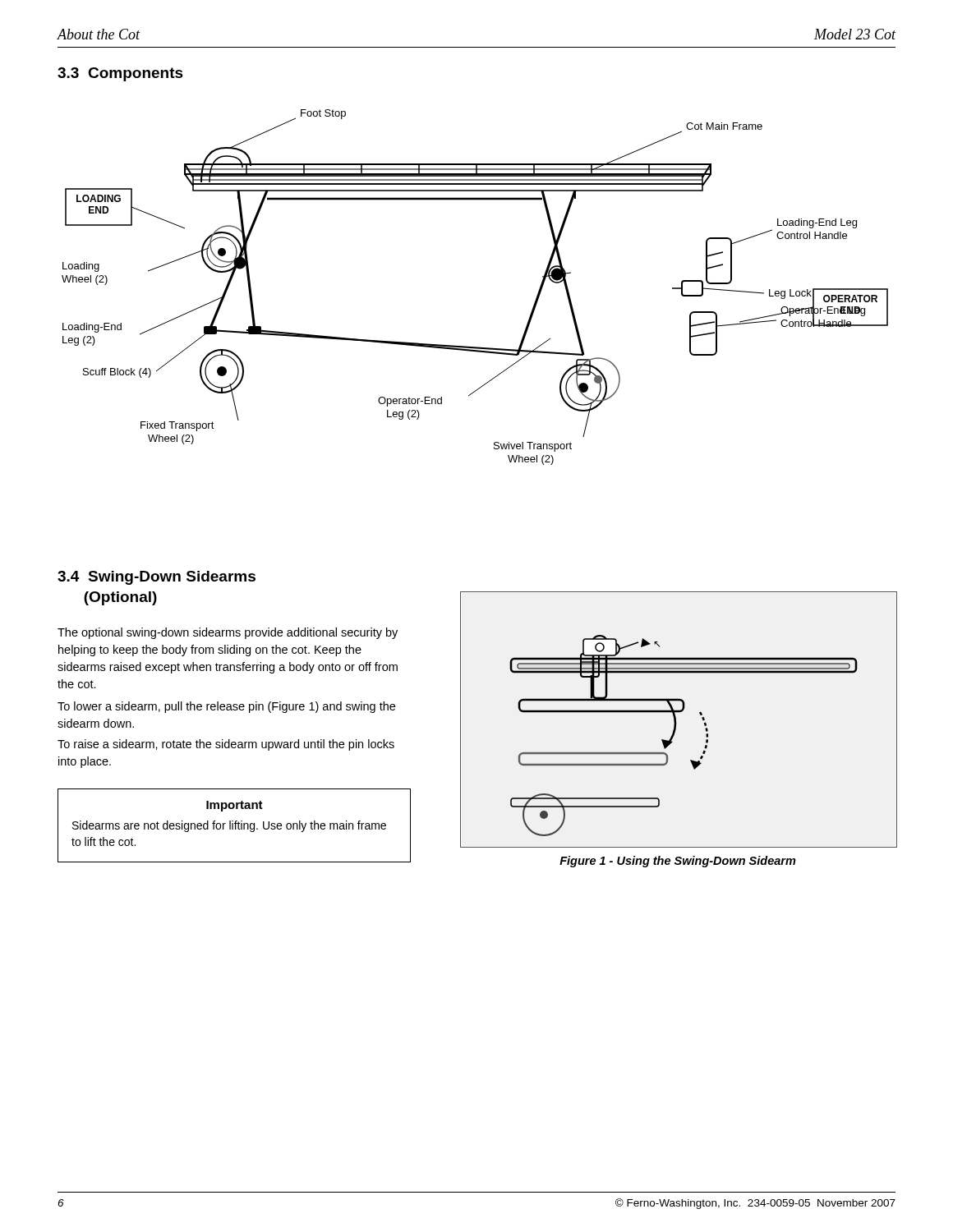Locate the text block with the text "The optional swing-down sidearms provide additional"
Image resolution: width=953 pixels, height=1232 pixels.
[228, 658]
